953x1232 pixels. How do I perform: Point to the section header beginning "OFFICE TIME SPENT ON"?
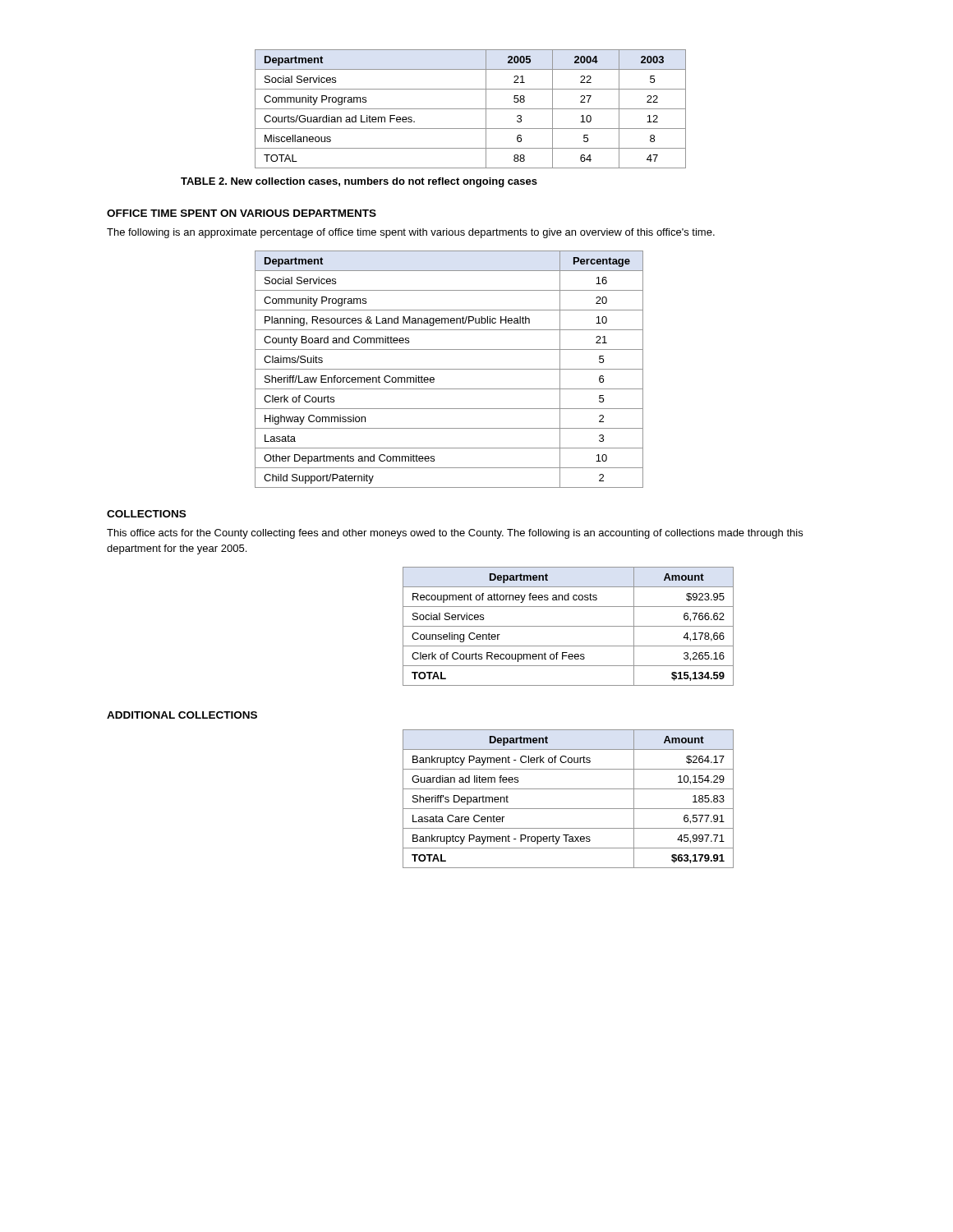tap(242, 213)
